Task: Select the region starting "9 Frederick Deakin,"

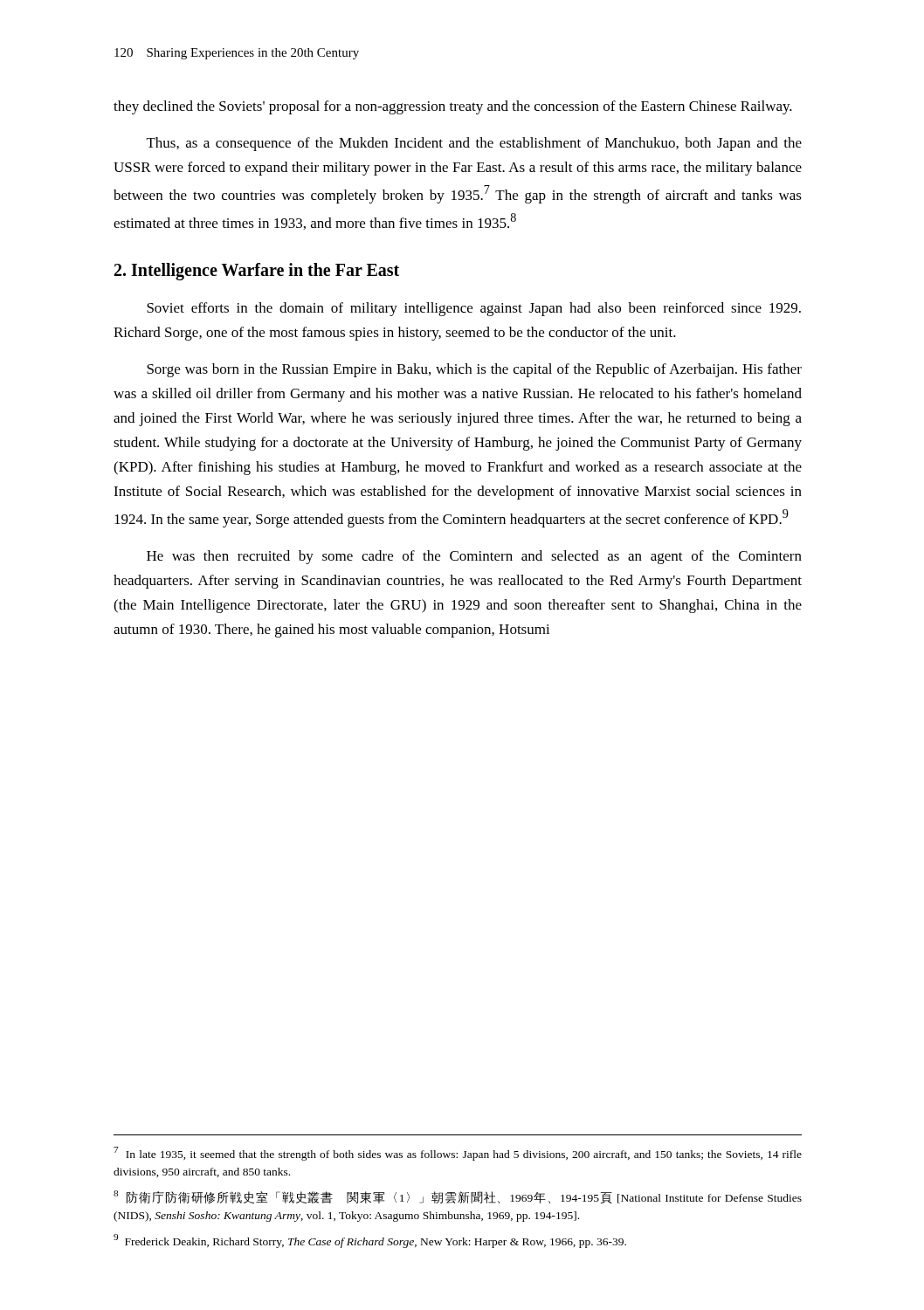Action: (370, 1240)
